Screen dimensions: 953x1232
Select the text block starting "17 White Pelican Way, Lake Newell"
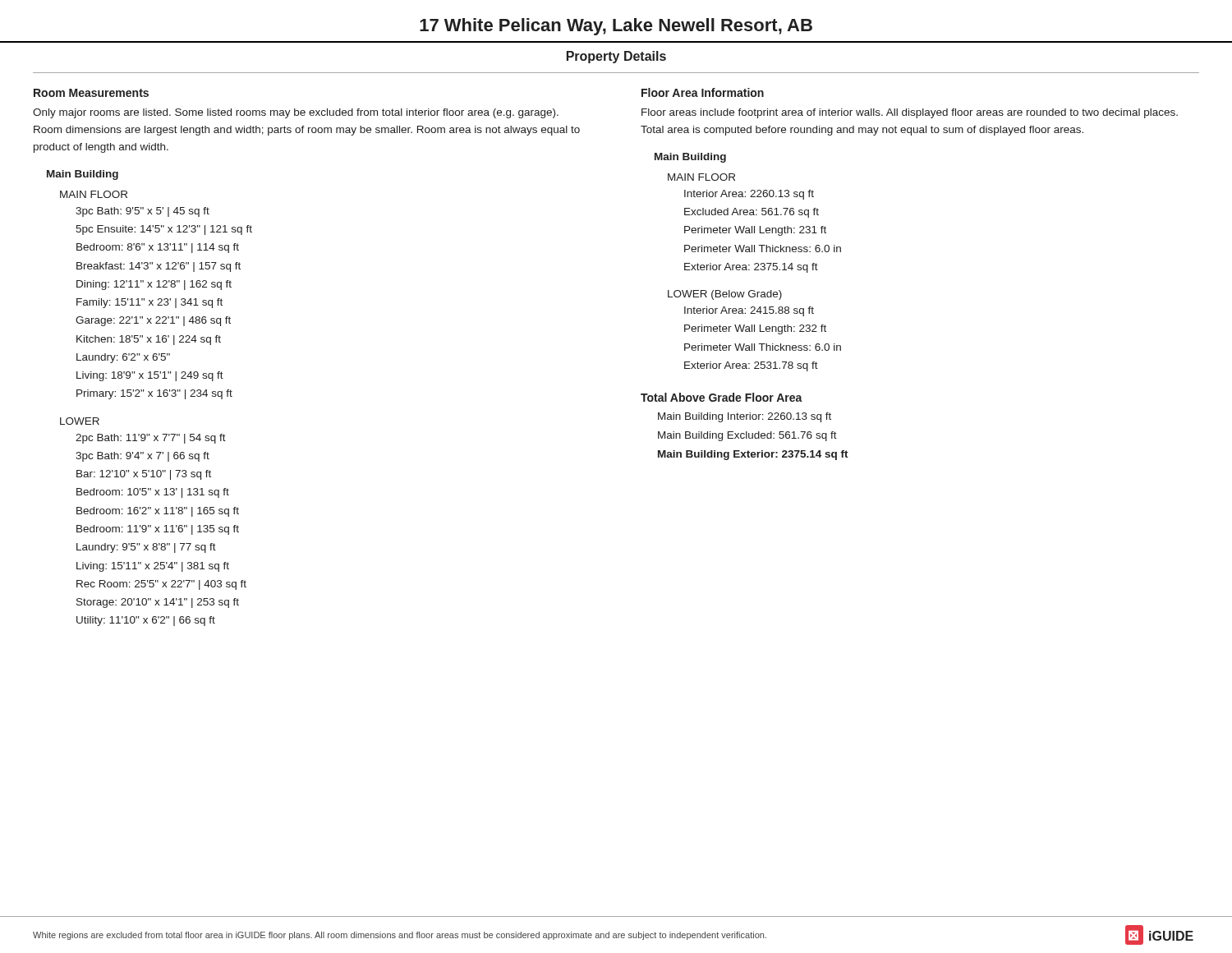click(616, 25)
